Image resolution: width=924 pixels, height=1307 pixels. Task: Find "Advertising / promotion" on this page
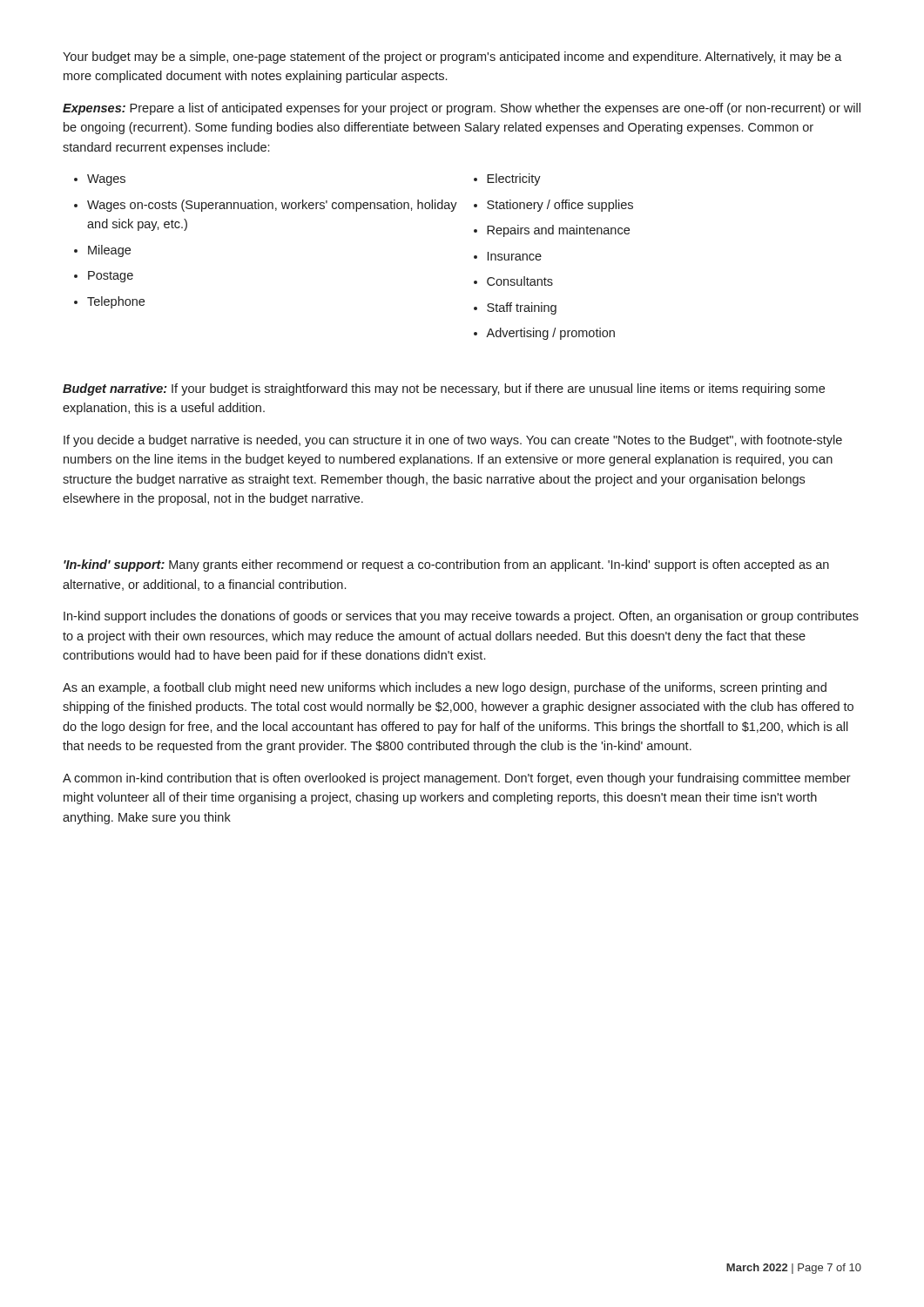(551, 333)
